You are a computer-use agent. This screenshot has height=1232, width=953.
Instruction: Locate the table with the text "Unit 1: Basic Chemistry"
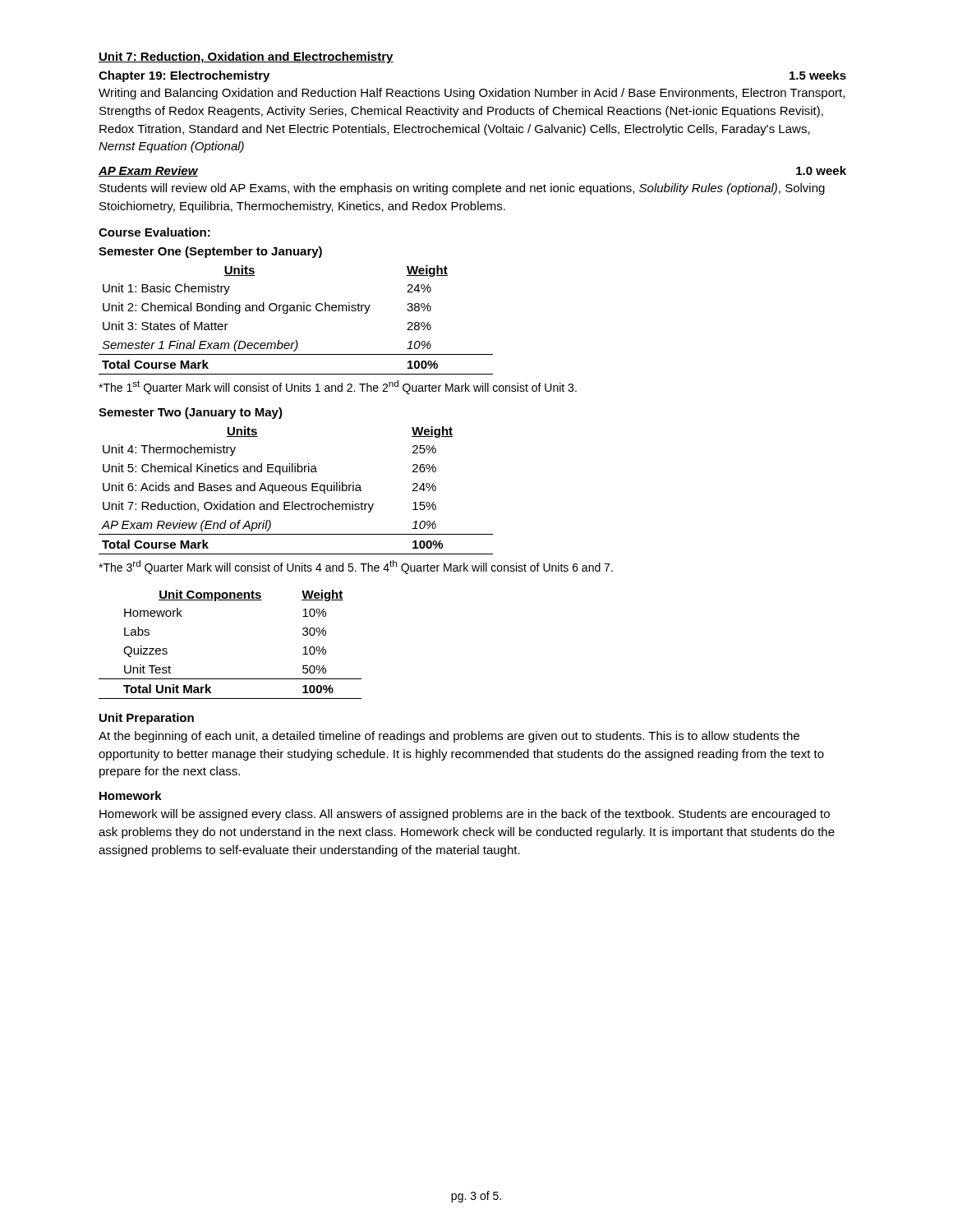(x=472, y=317)
